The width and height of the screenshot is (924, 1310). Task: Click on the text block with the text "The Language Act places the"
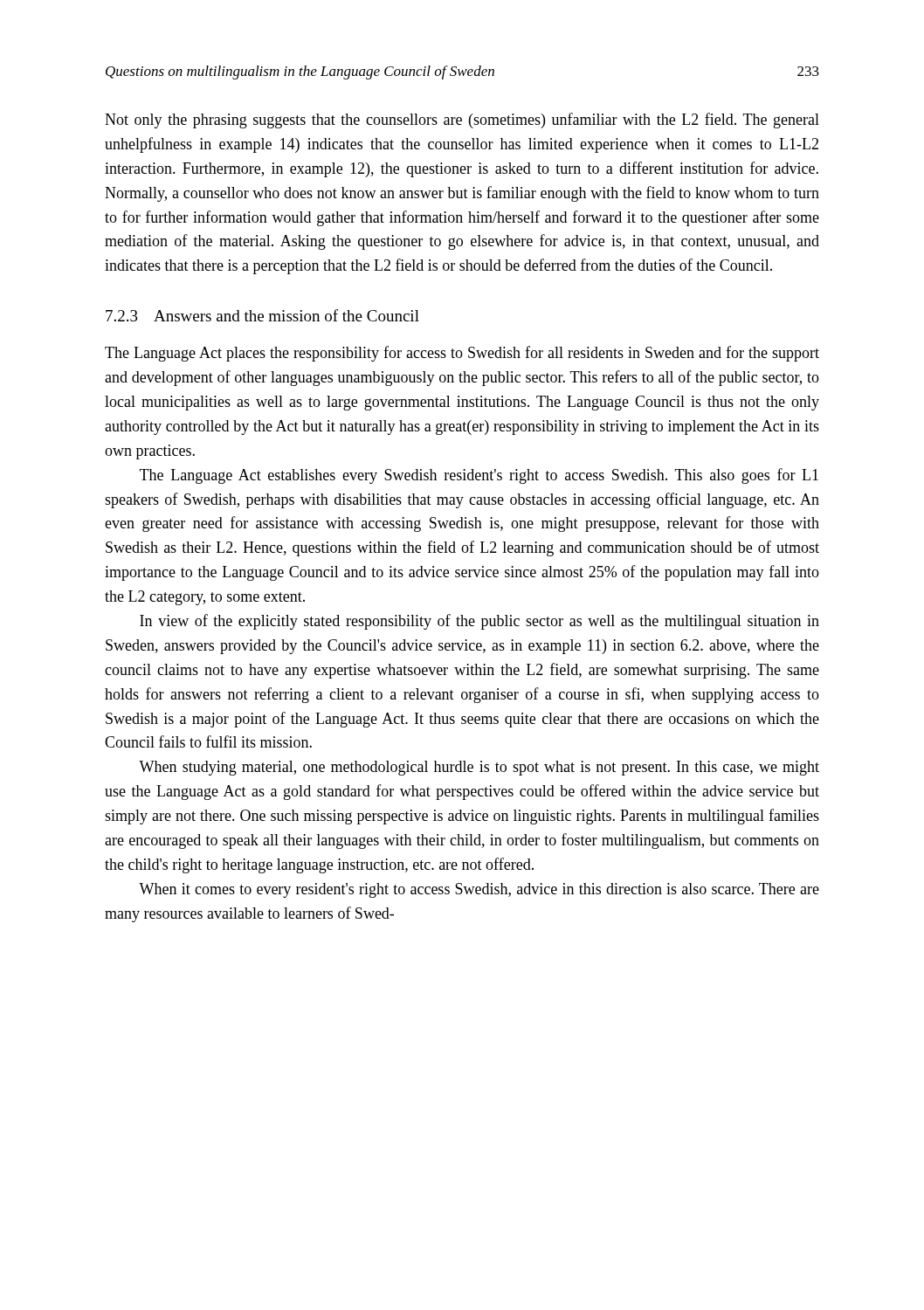coord(462,634)
